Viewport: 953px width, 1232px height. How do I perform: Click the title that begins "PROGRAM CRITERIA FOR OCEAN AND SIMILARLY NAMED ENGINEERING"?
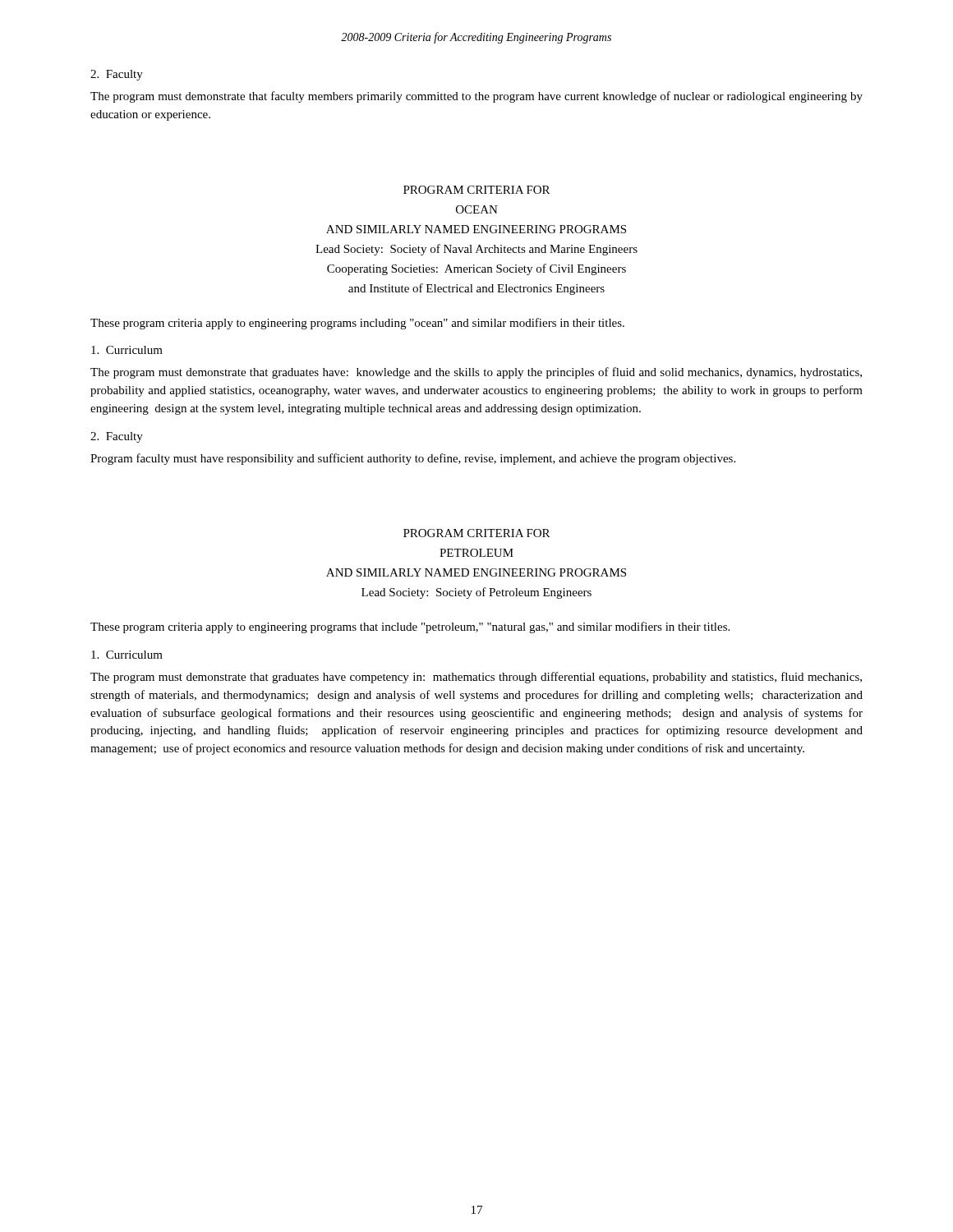click(476, 239)
